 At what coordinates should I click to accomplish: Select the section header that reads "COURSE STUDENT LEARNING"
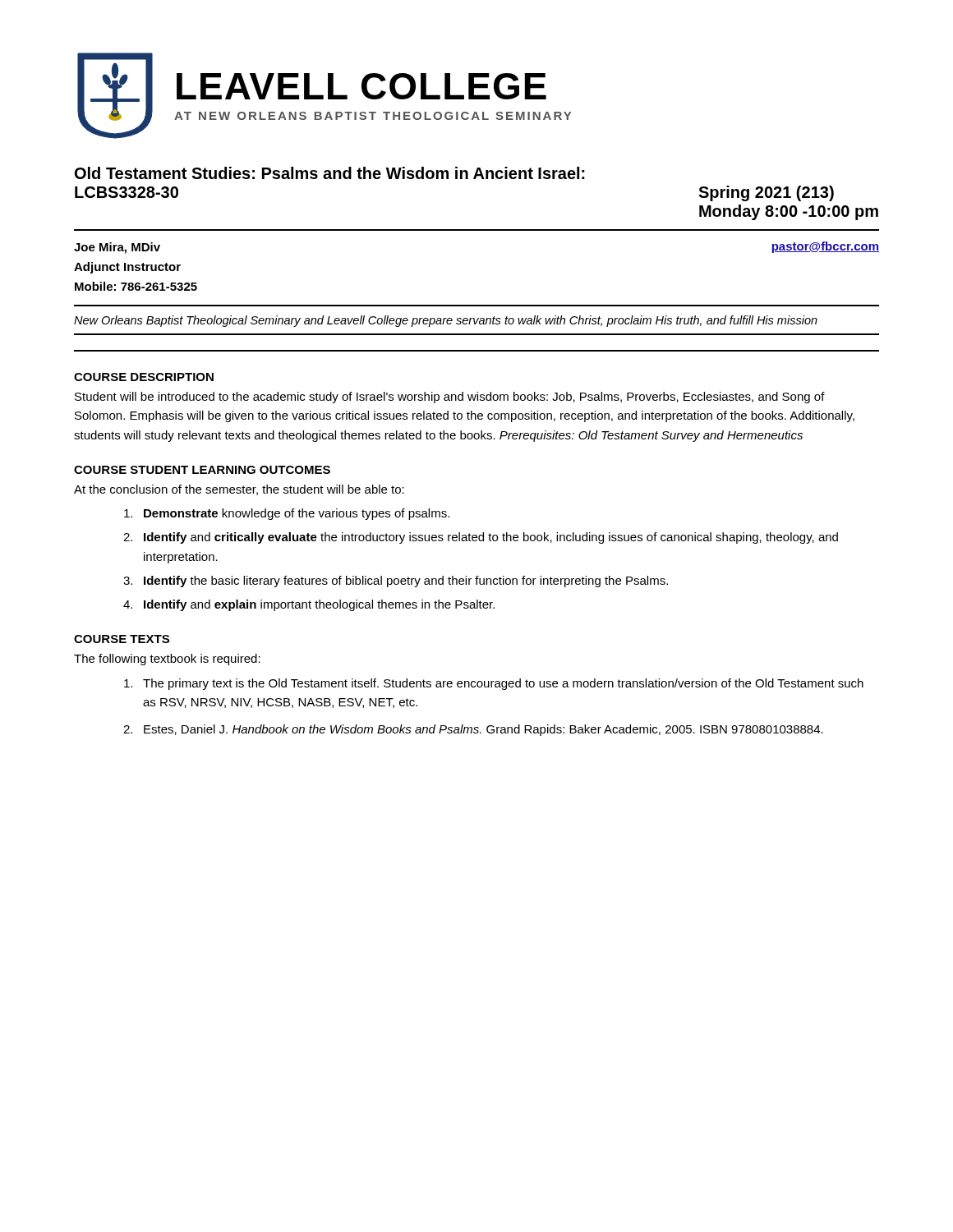pos(202,469)
